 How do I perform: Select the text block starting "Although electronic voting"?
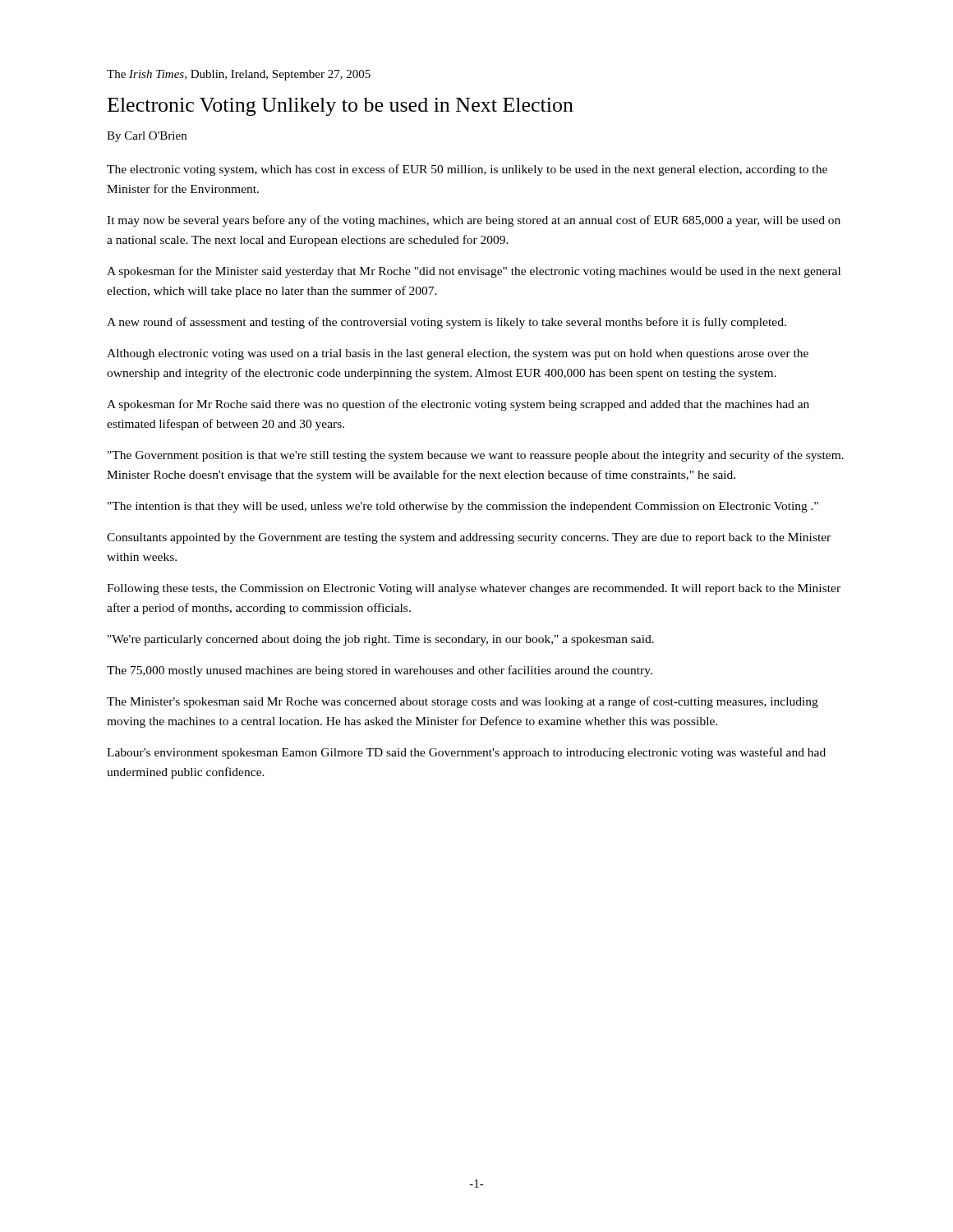pos(458,363)
